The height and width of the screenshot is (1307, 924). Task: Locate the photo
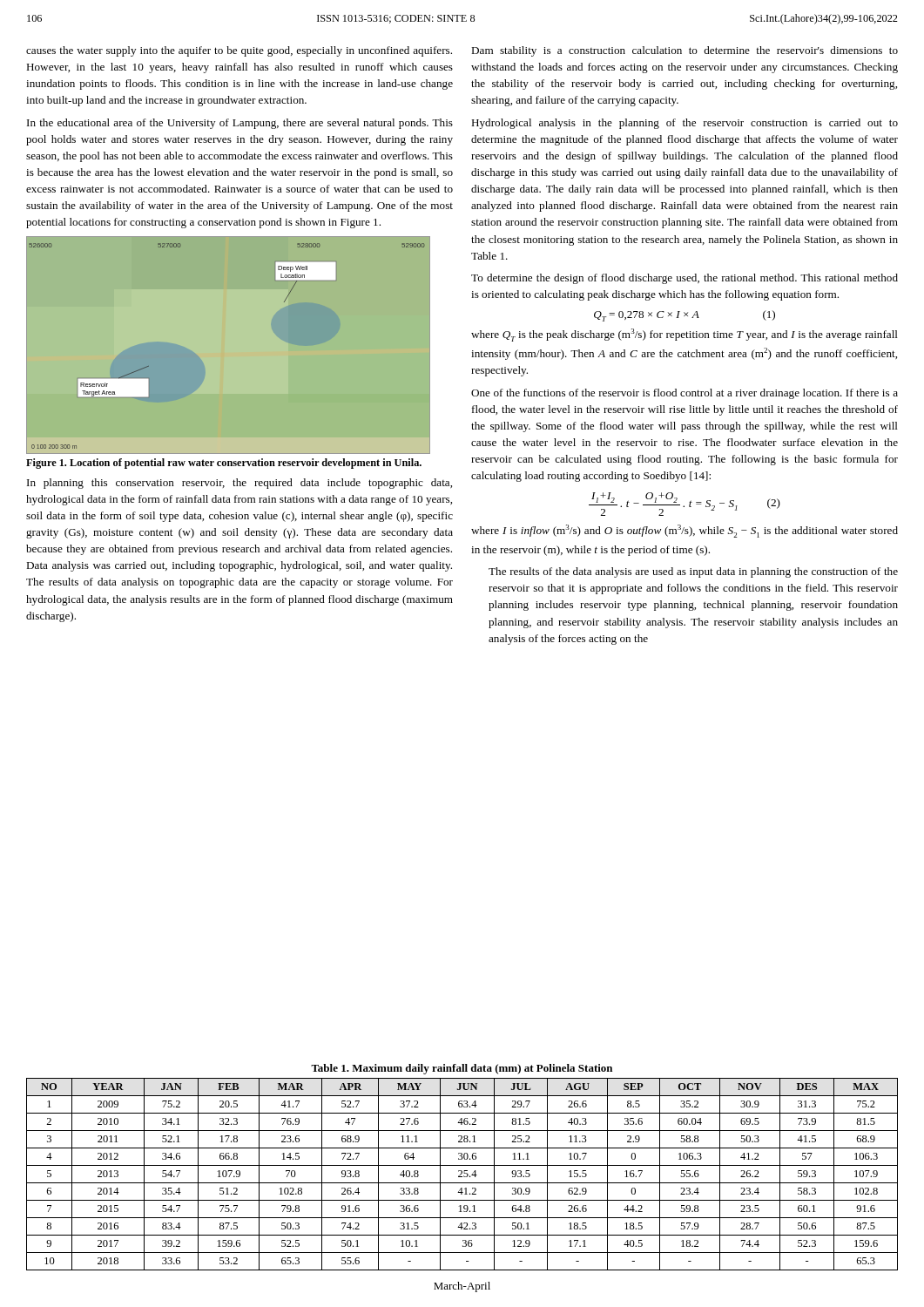click(228, 345)
